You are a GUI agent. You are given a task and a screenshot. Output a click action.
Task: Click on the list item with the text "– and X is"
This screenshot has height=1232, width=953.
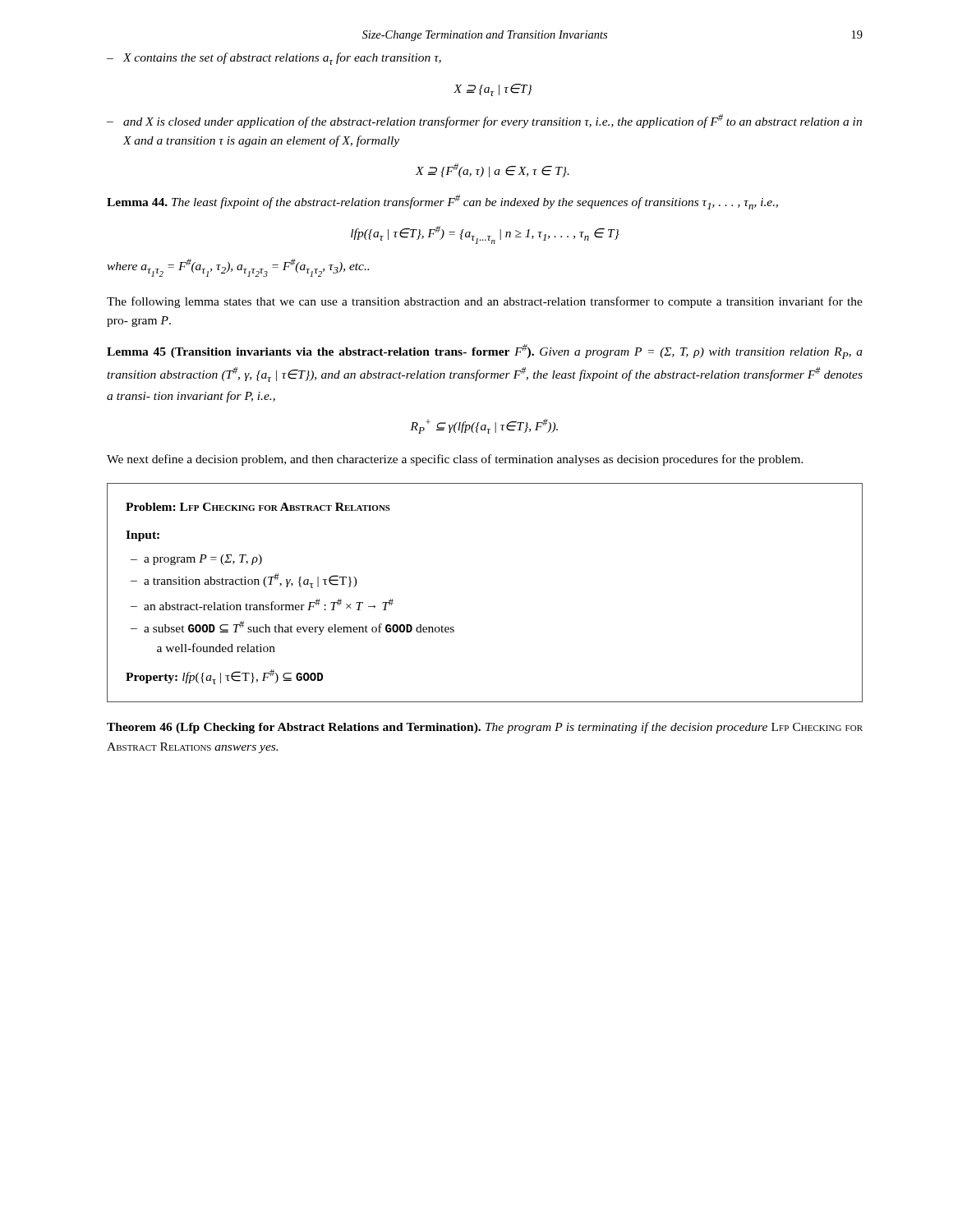pos(484,121)
